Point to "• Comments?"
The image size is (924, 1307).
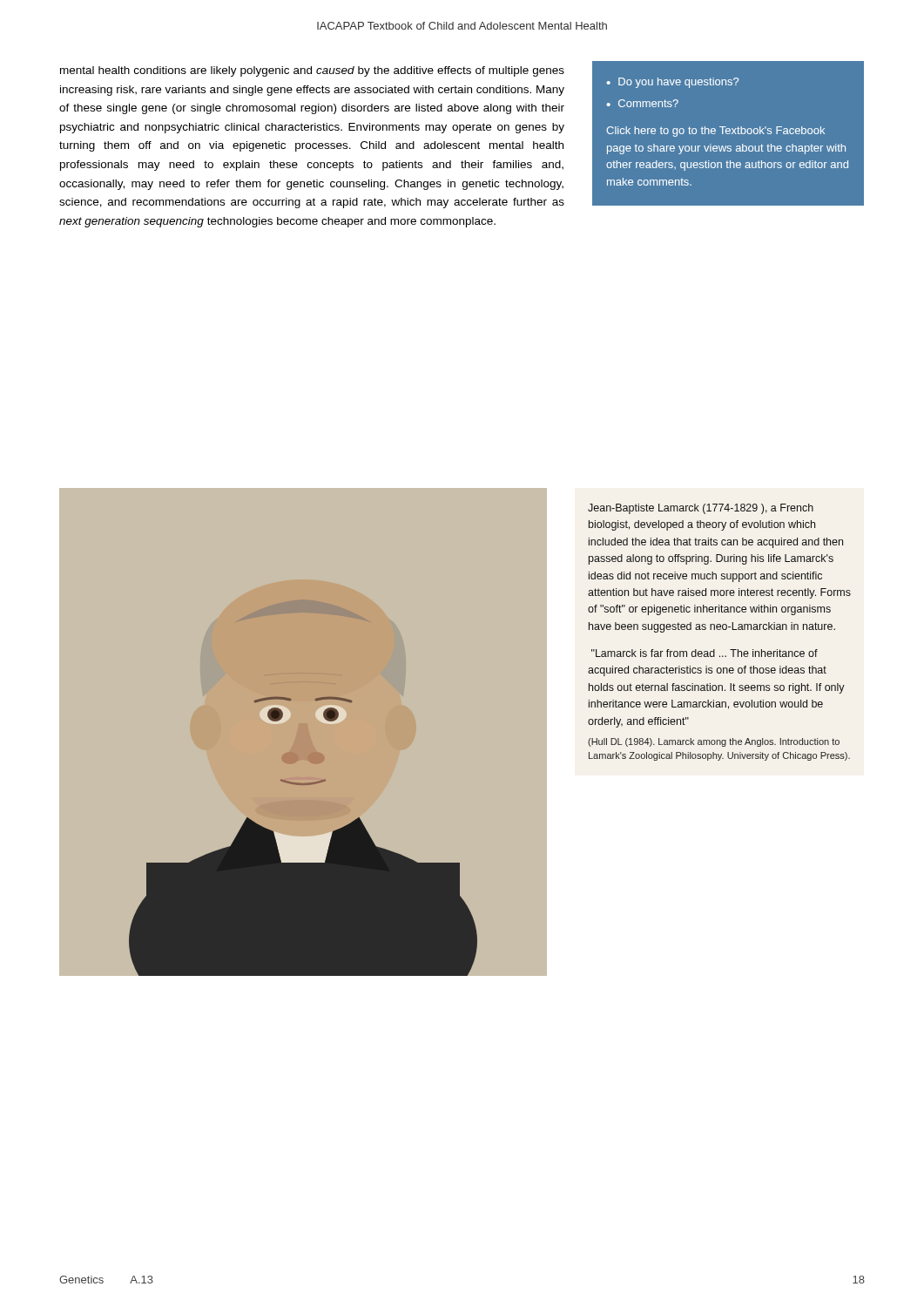point(642,104)
